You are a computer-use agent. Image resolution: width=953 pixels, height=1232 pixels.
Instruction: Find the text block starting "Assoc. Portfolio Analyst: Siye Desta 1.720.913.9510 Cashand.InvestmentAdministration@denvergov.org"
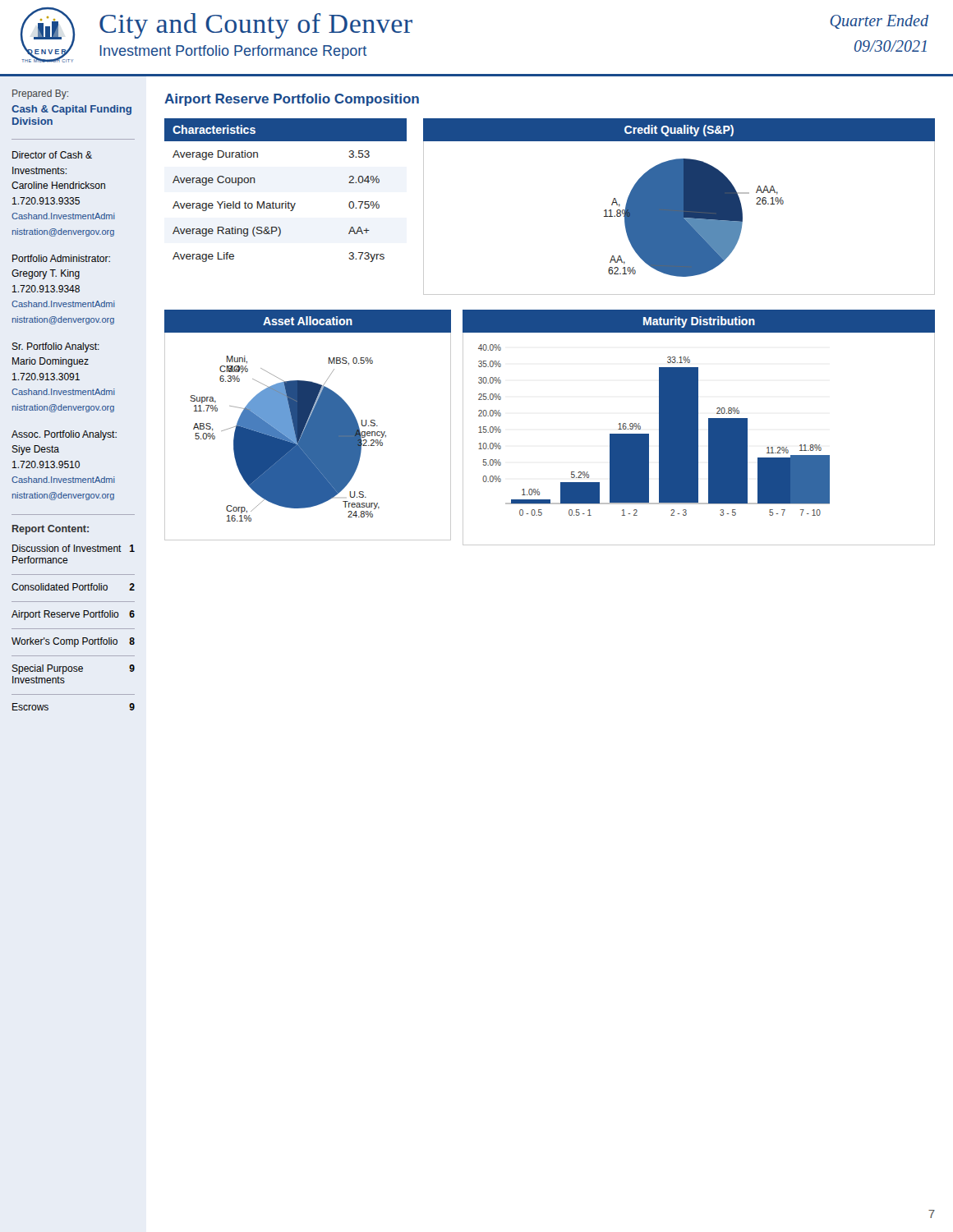coord(64,464)
